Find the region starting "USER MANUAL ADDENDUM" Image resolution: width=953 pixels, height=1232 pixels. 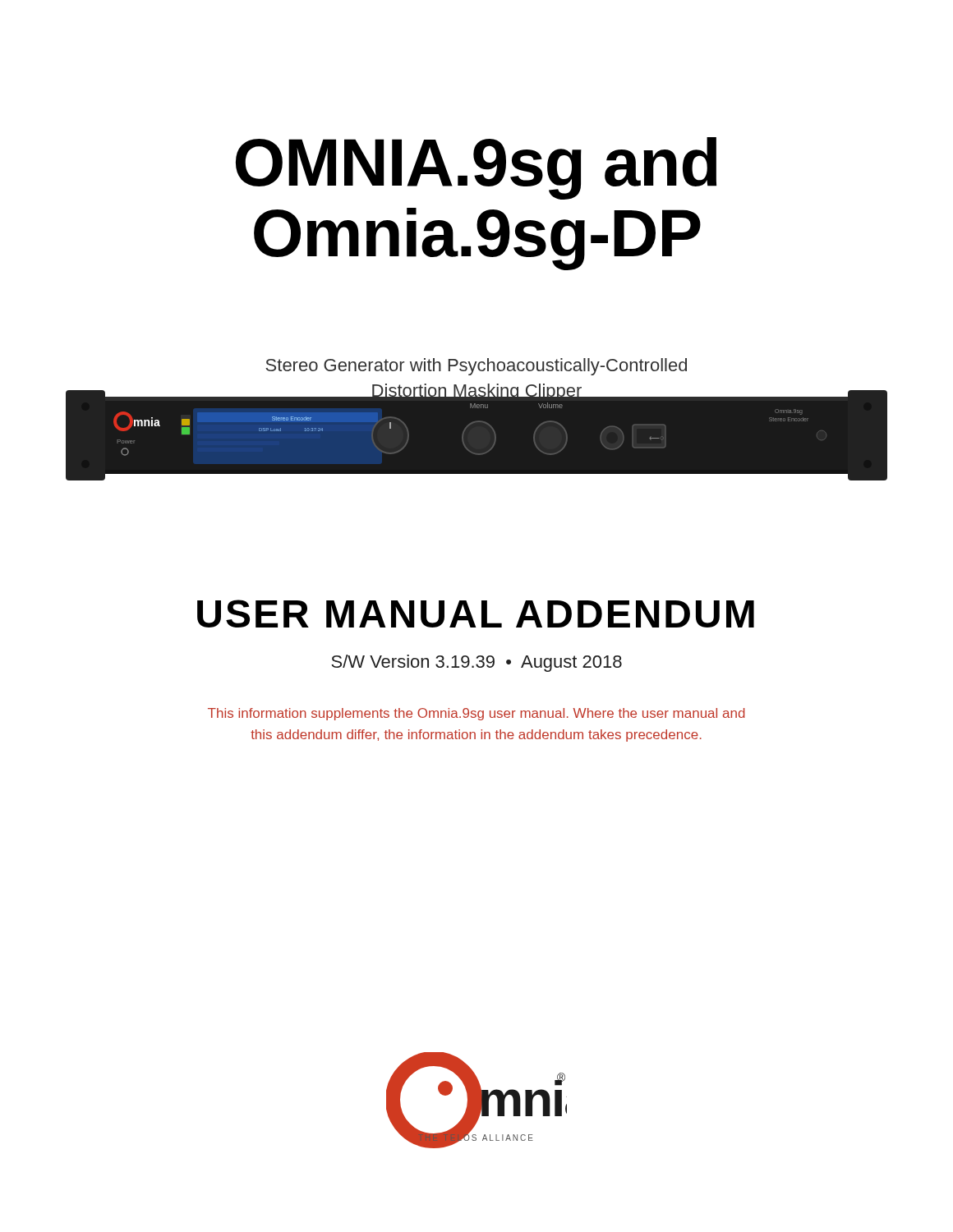(x=476, y=614)
